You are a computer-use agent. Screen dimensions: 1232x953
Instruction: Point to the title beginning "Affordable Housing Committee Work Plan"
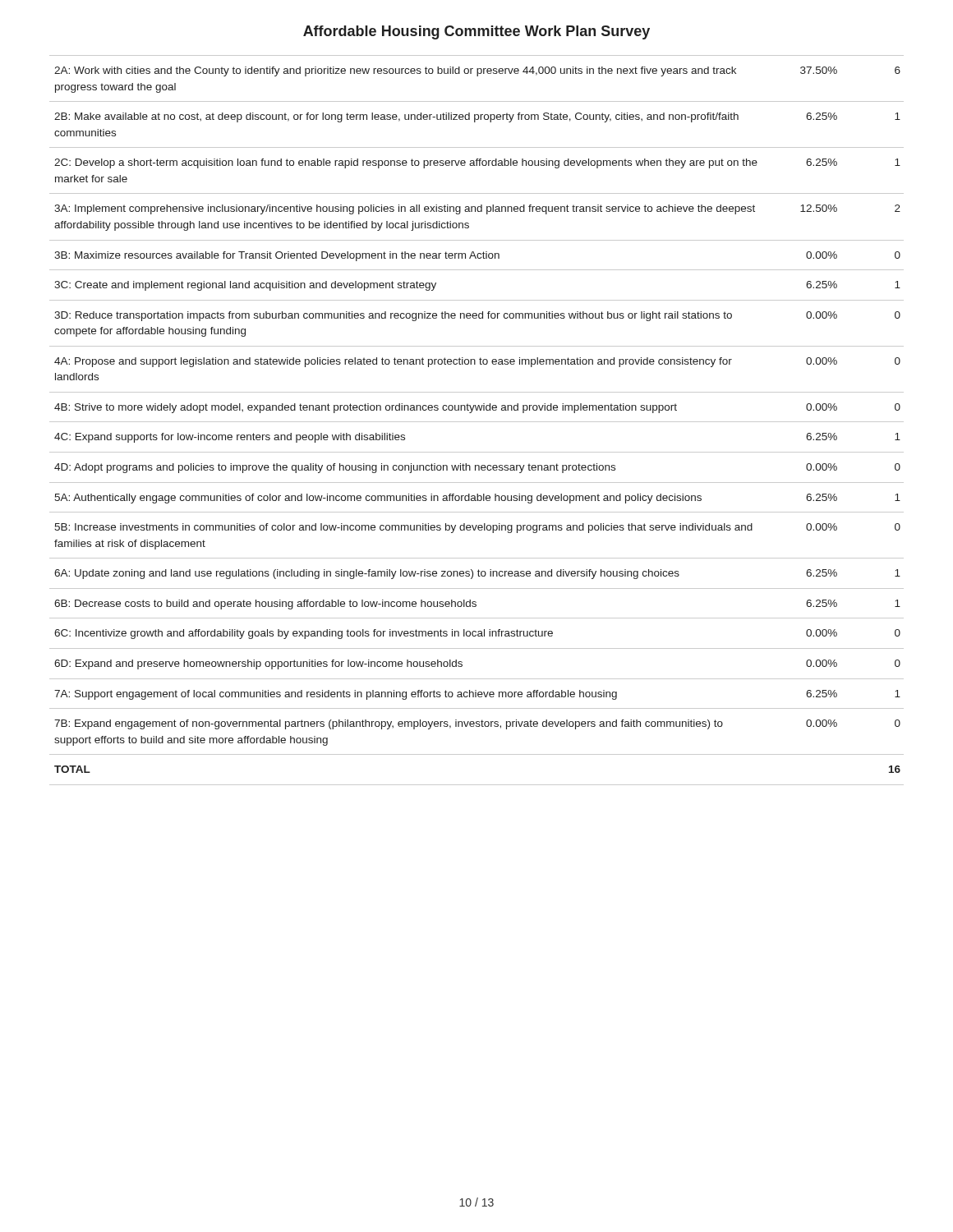tap(476, 31)
